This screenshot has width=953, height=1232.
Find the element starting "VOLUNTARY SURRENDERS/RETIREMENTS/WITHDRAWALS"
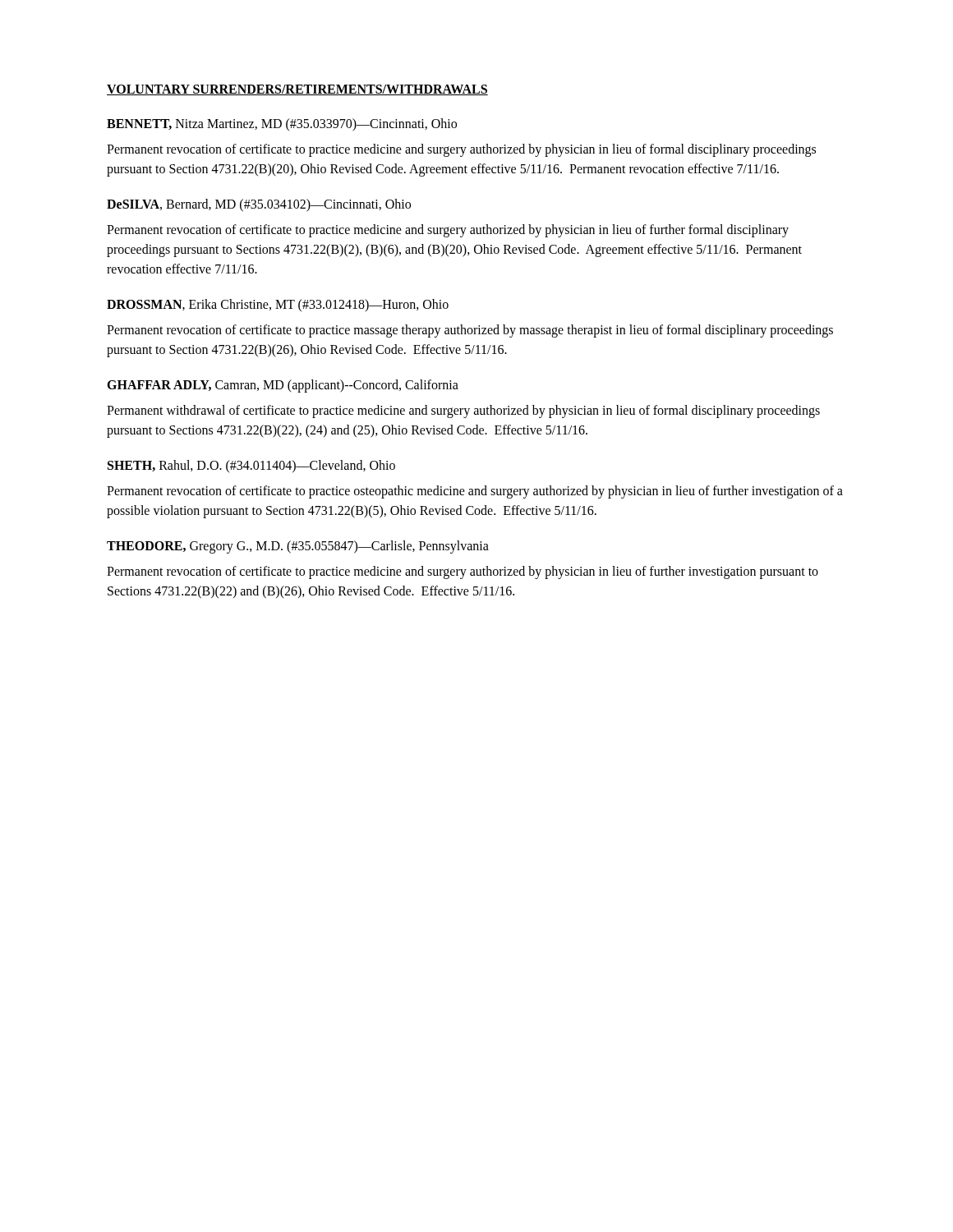click(297, 89)
